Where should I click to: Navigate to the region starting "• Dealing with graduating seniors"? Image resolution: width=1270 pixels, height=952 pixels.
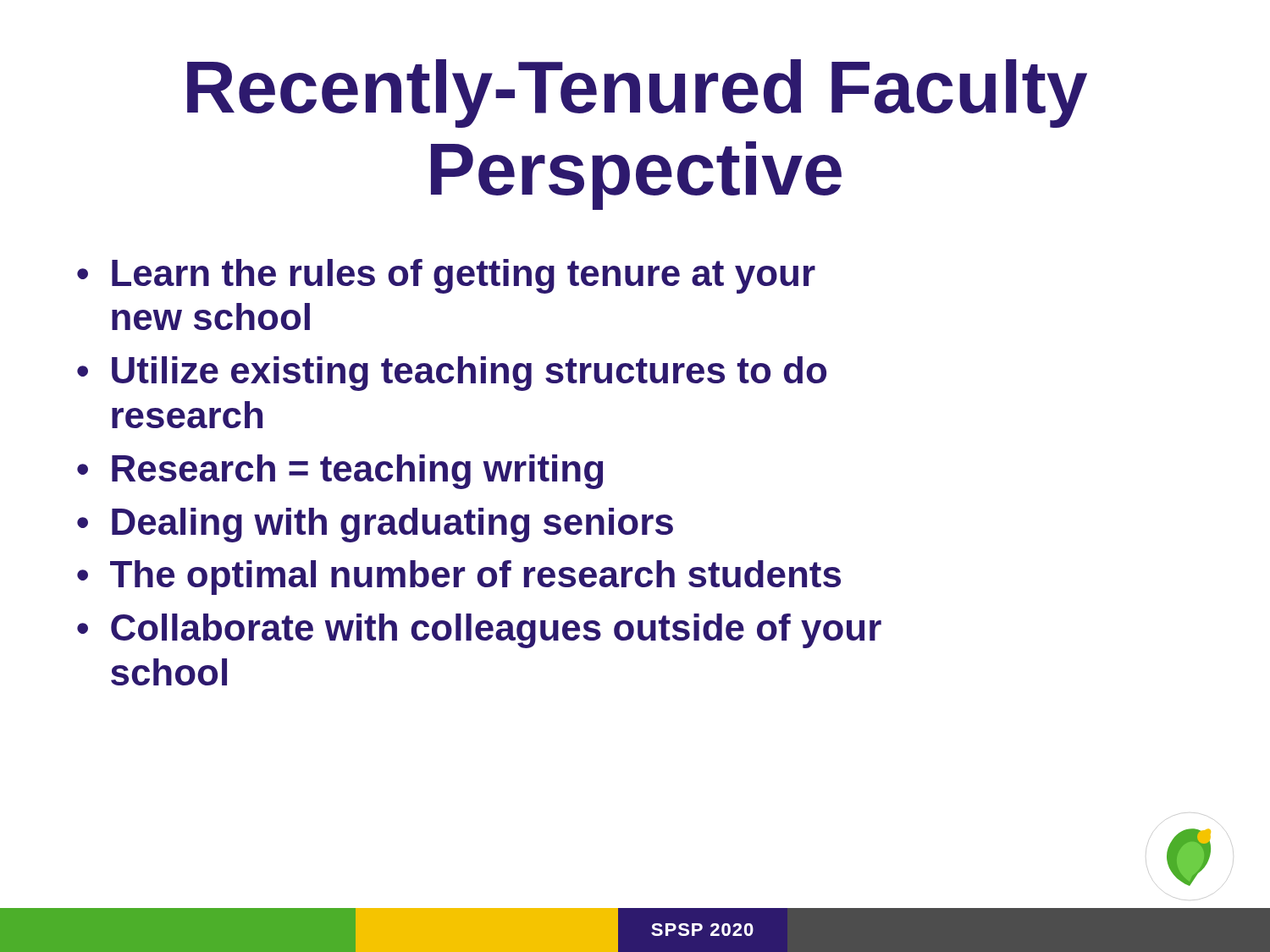[375, 522]
